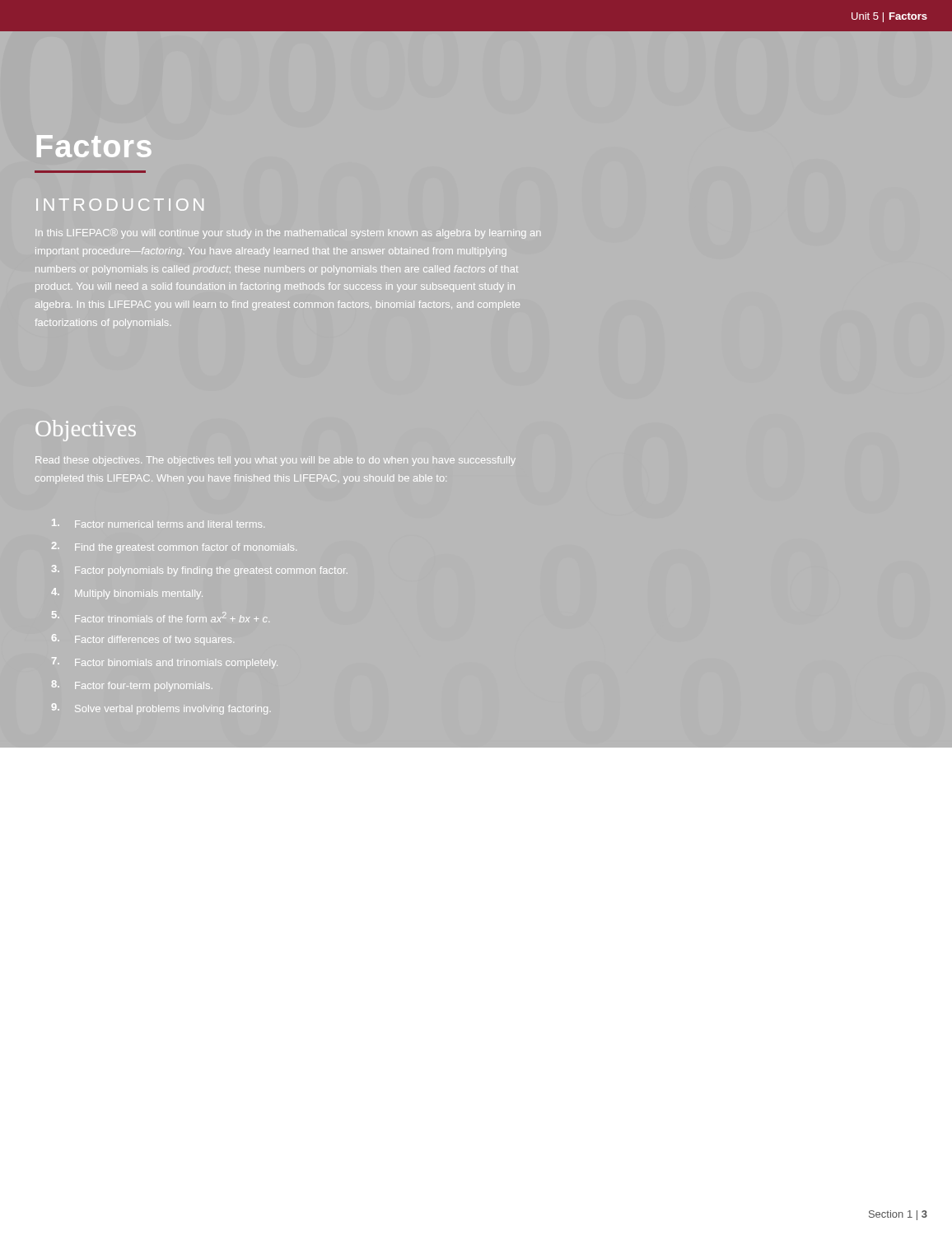This screenshot has width=952, height=1235.
Task: Click on the list item that reads "3. Factor polynomials by finding"
Action: pyautogui.click(x=200, y=570)
